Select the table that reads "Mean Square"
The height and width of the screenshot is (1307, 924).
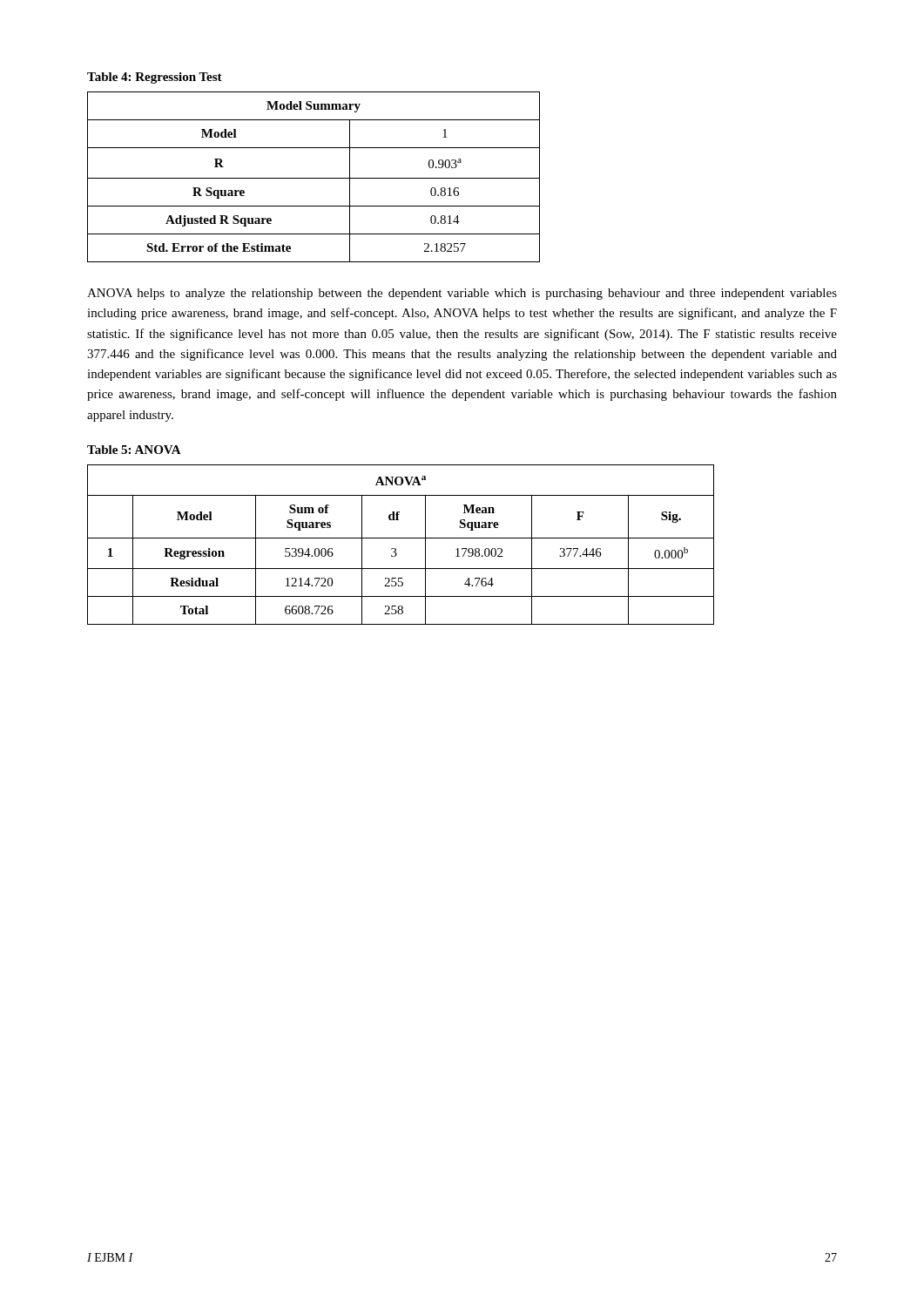[x=462, y=544]
